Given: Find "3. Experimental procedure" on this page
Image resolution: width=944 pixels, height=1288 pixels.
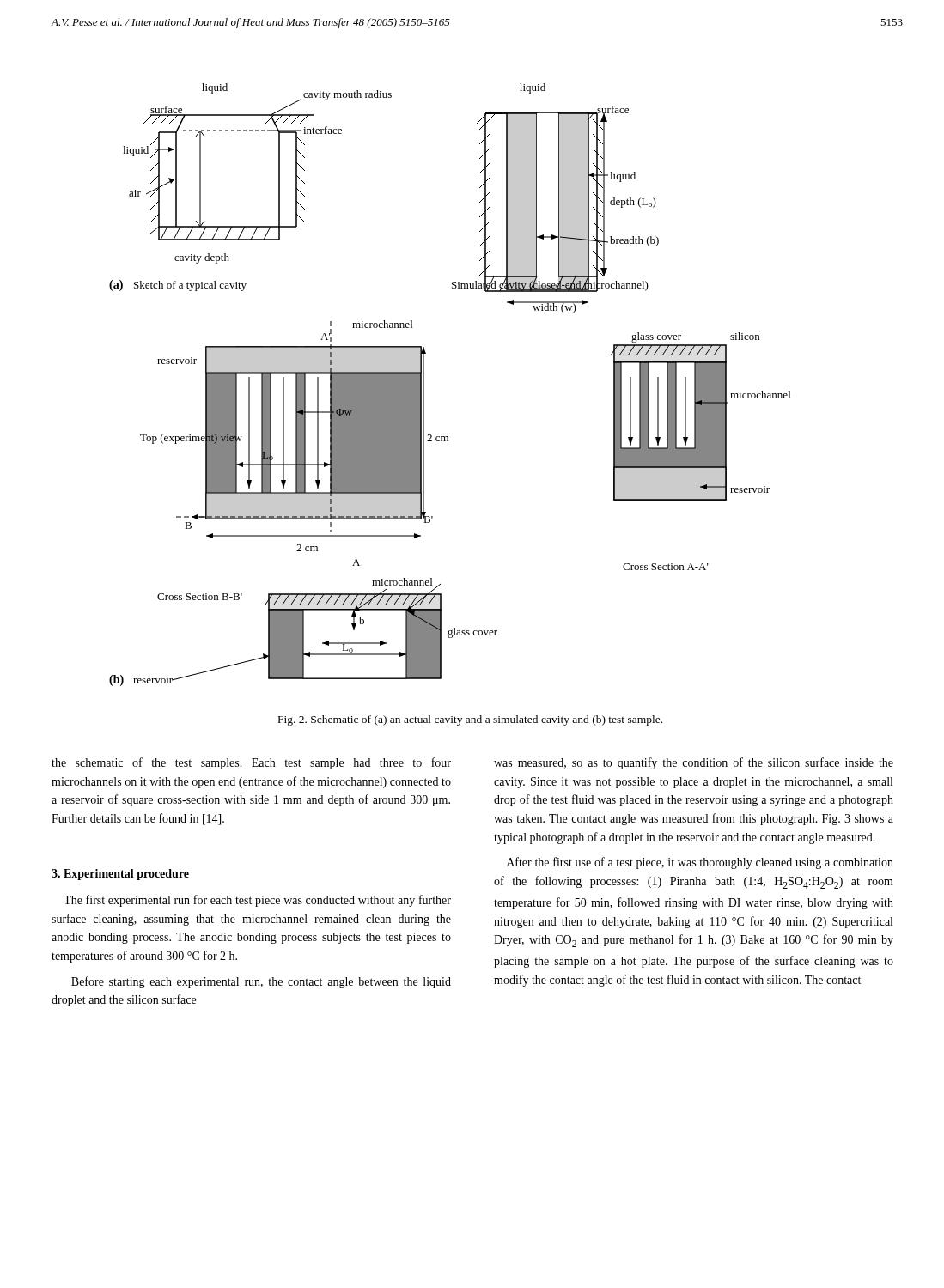Looking at the screenshot, I should pos(120,874).
